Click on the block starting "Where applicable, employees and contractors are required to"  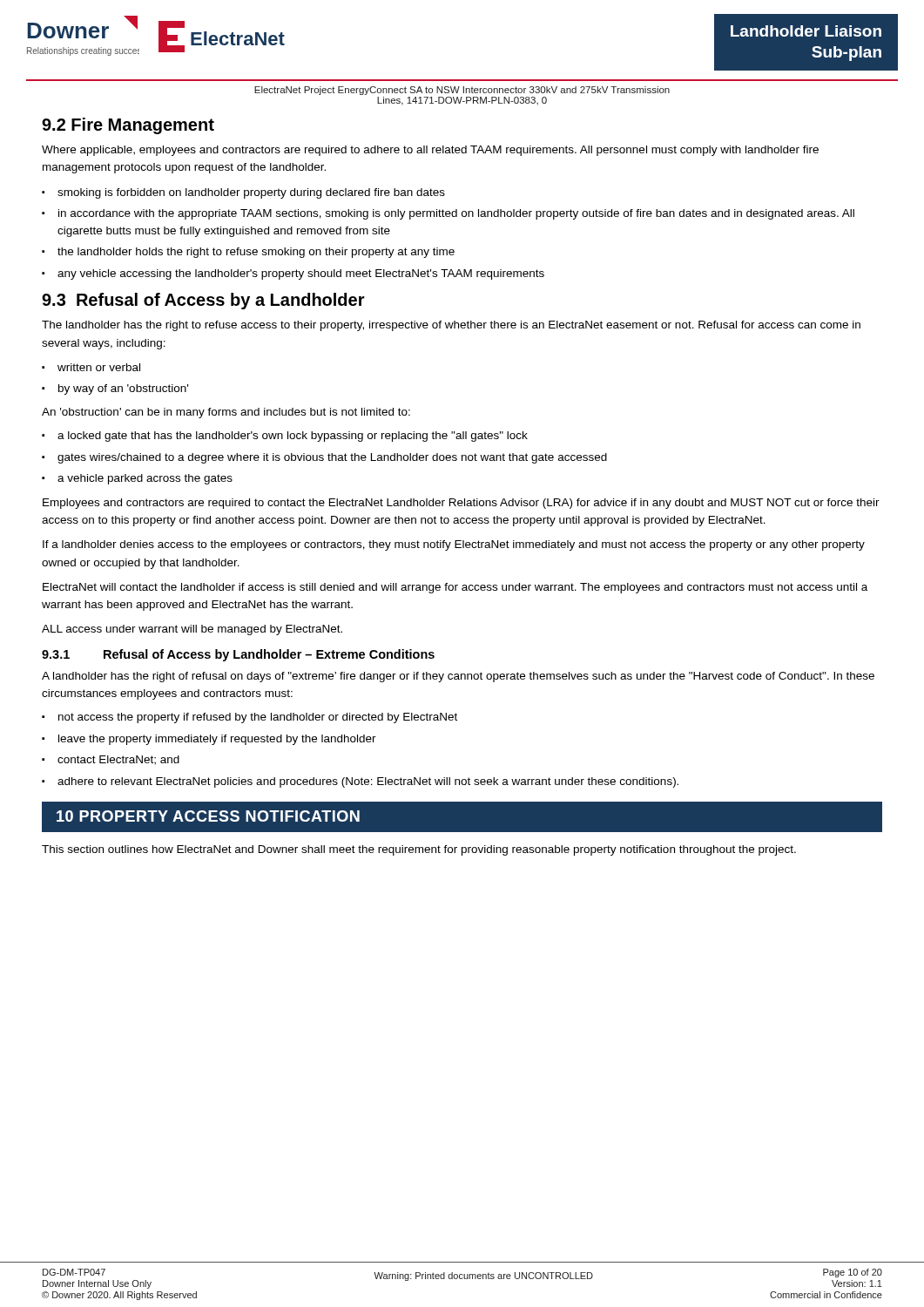(x=430, y=158)
